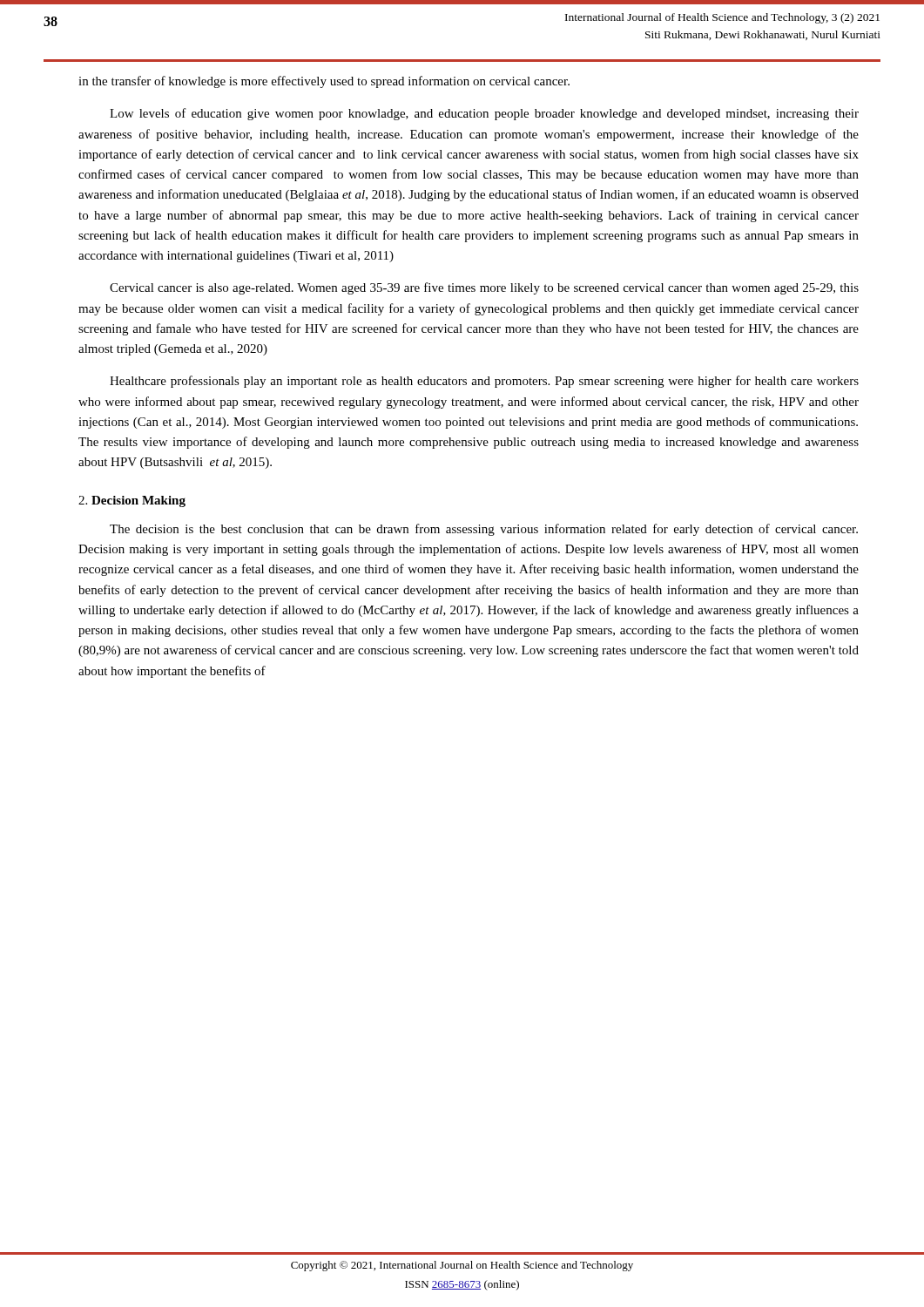Select the text block that reads "Cervical cancer is also age-related. Women aged 35-39"

469,318
